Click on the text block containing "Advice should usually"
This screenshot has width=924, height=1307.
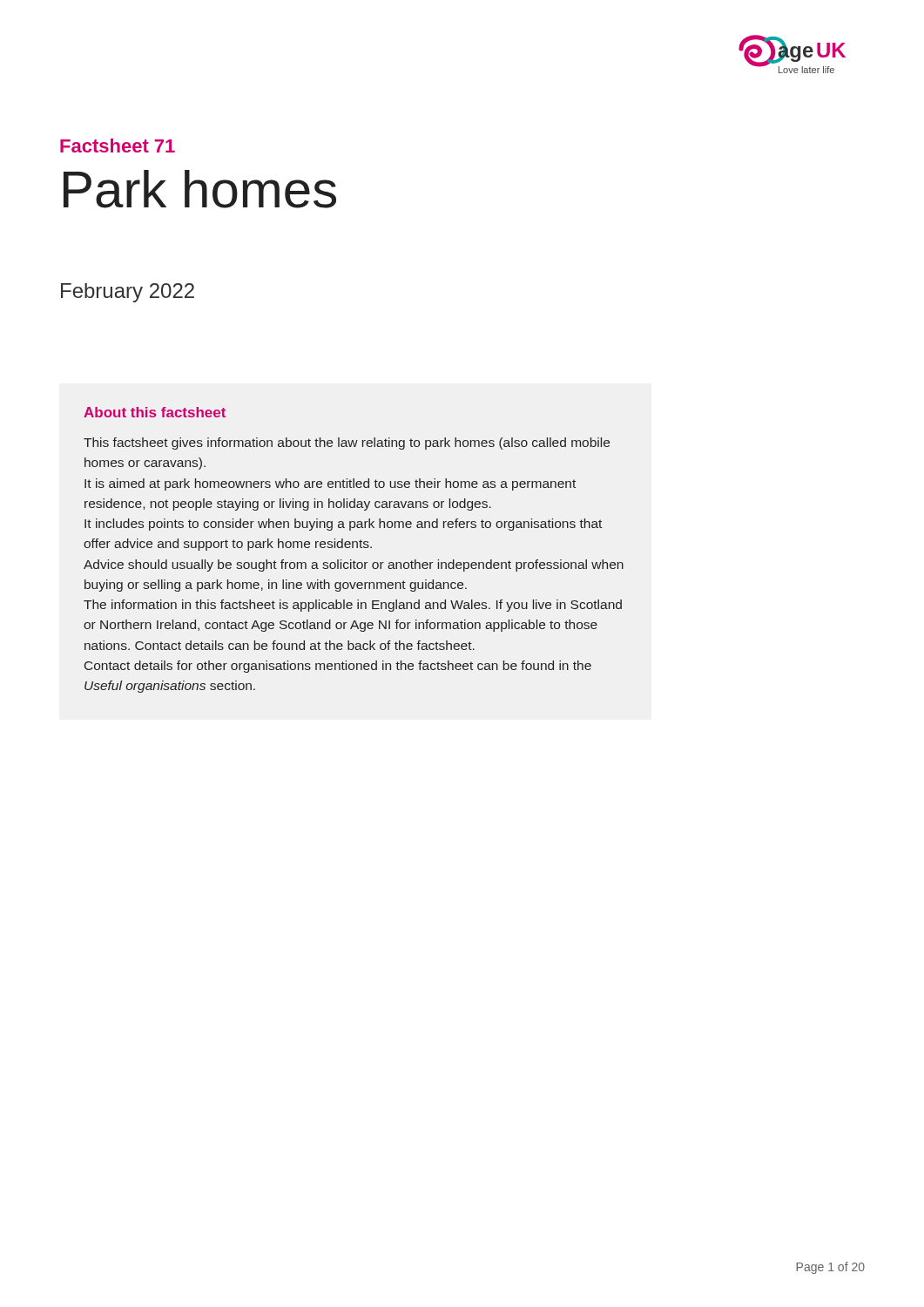click(x=355, y=574)
